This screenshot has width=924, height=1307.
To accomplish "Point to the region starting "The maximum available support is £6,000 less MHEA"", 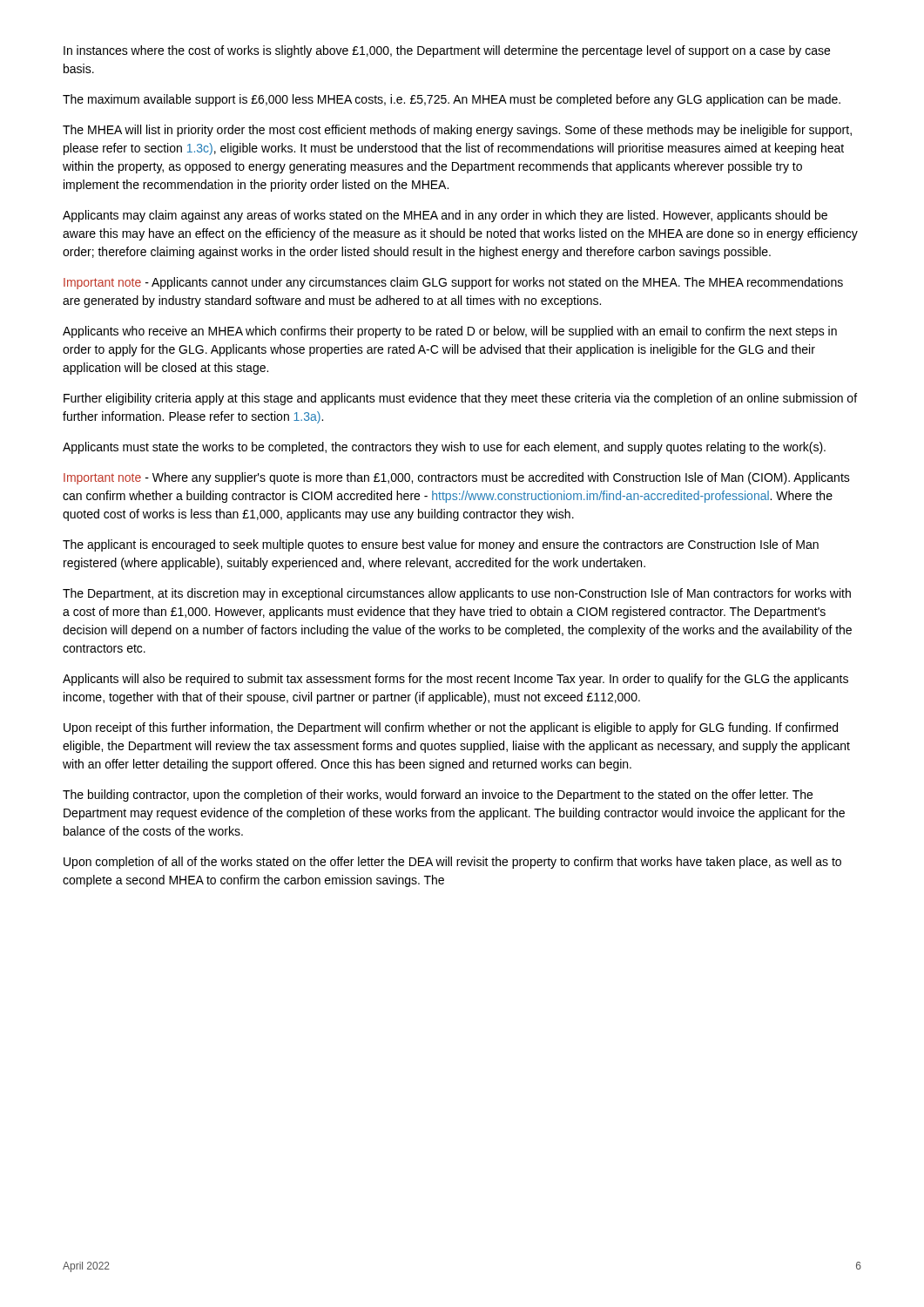I will pyautogui.click(x=452, y=99).
